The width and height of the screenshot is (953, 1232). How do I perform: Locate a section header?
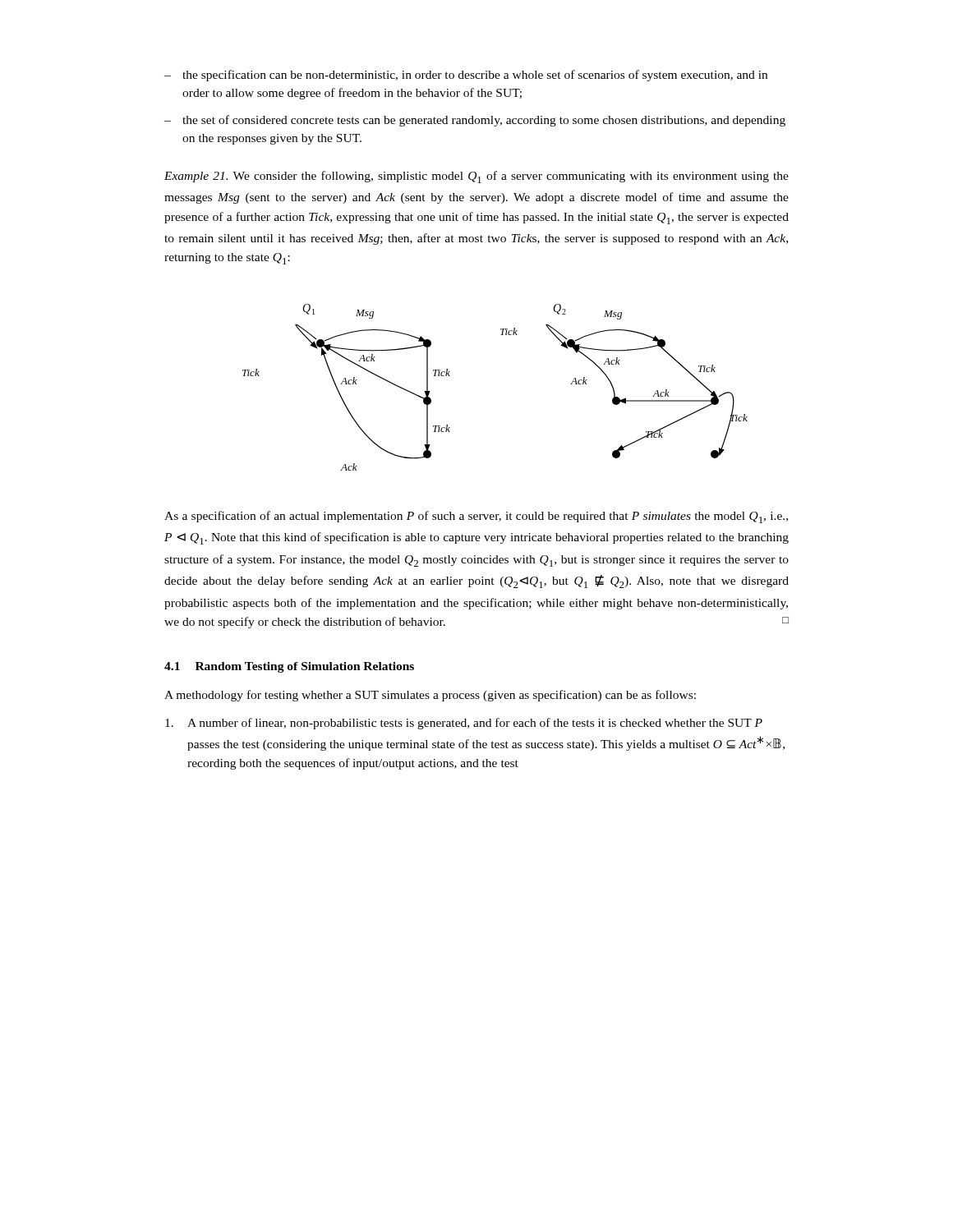pyautogui.click(x=289, y=666)
